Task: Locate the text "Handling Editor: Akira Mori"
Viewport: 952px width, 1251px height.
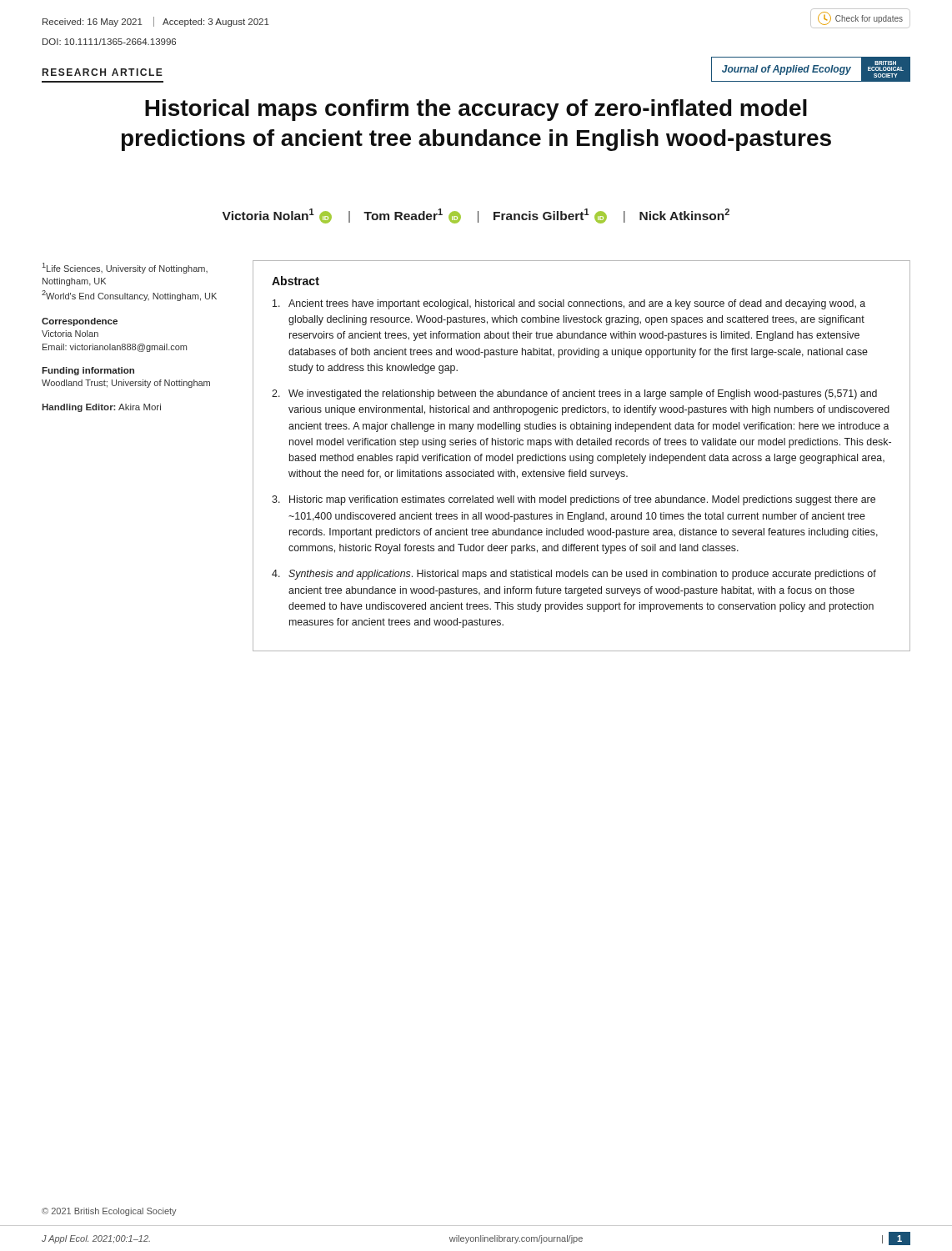Action: pyautogui.click(x=138, y=407)
